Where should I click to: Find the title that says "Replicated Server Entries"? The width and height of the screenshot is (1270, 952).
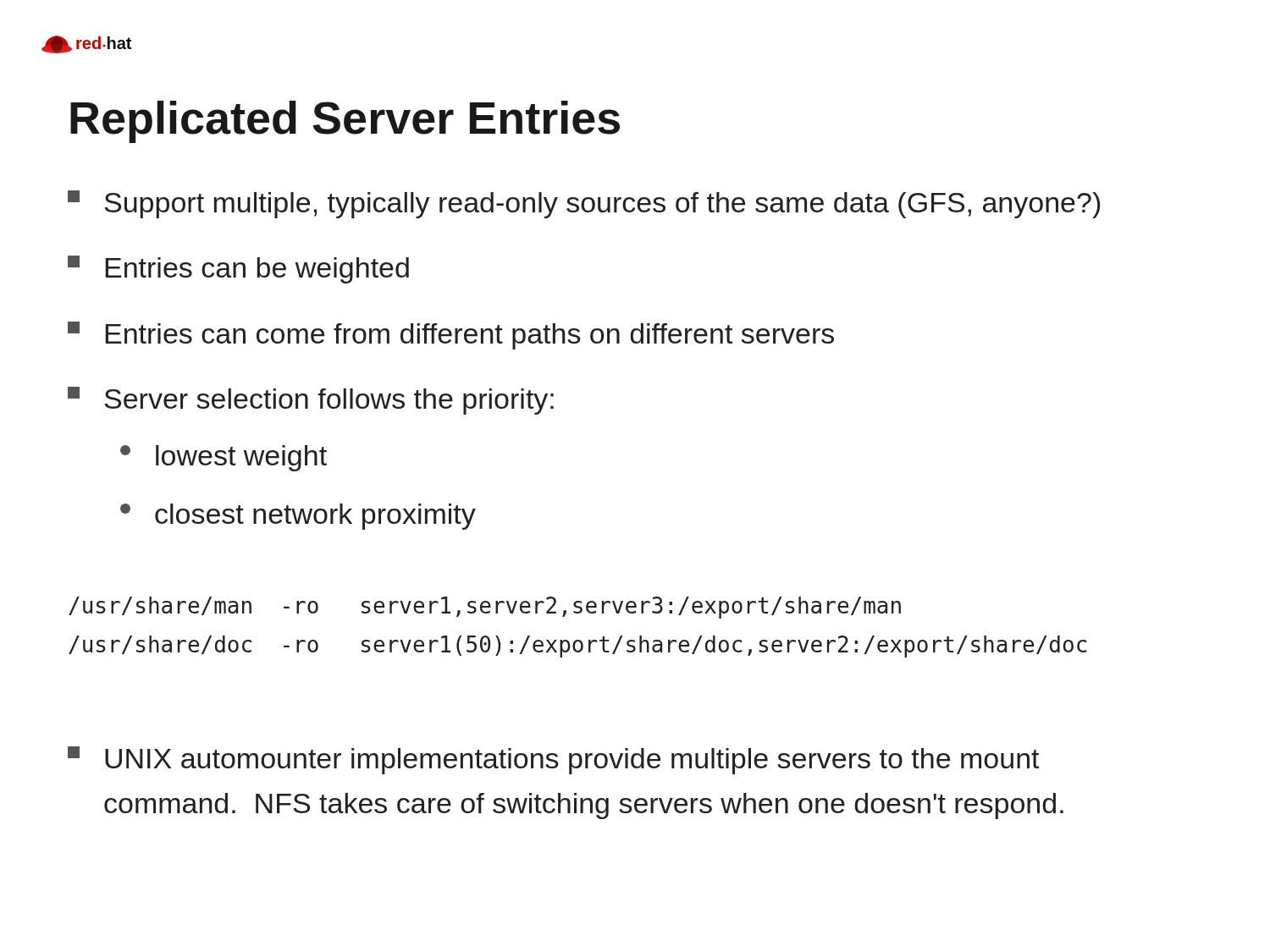345,118
